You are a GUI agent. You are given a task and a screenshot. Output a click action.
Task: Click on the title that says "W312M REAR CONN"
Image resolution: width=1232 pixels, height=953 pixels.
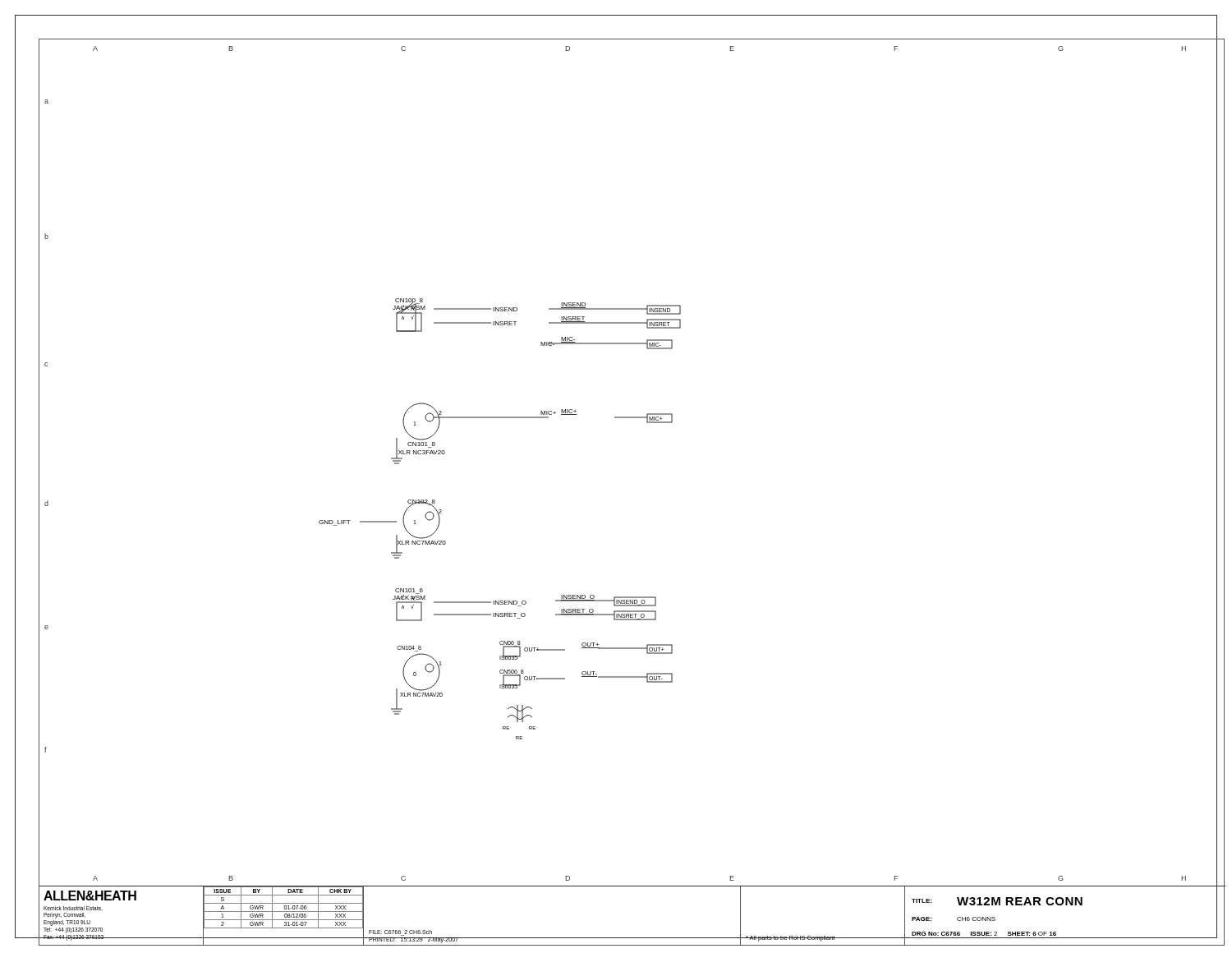point(1020,901)
